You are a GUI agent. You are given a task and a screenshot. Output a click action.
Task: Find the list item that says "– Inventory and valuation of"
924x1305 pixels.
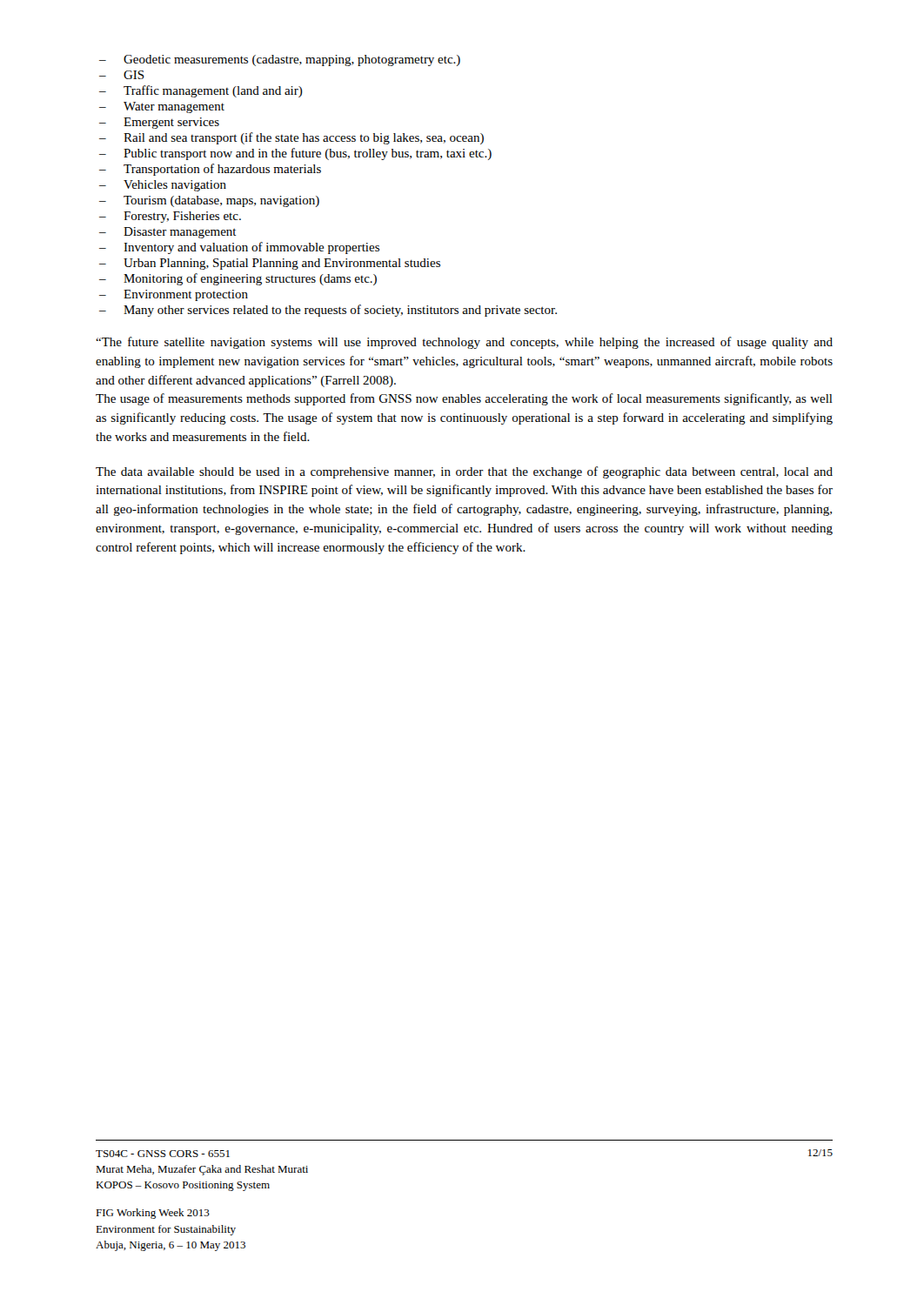coord(239,248)
